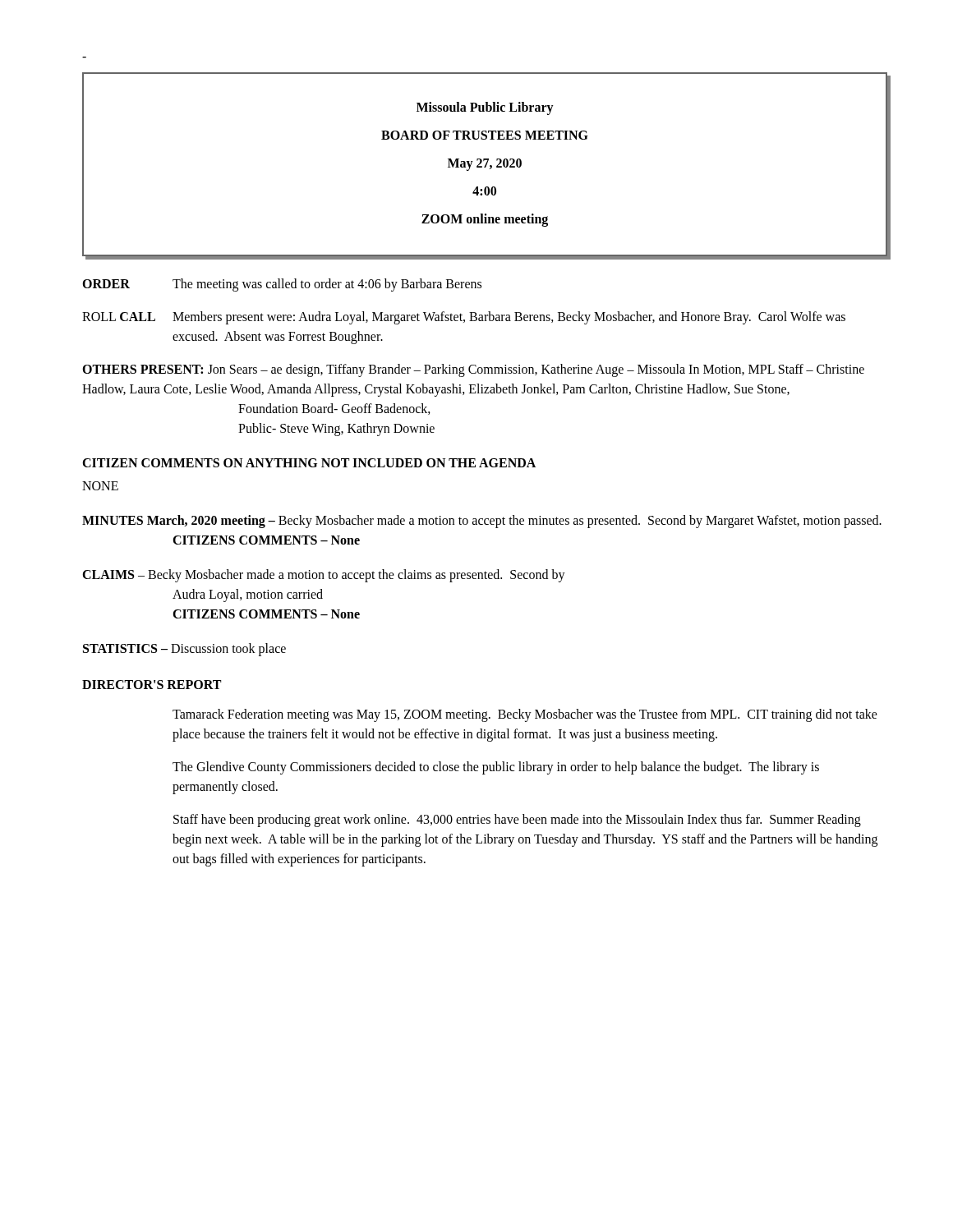953x1232 pixels.
Task: Where is the passage that starts "STATISTICS – Discussion"?
Action: (x=184, y=648)
